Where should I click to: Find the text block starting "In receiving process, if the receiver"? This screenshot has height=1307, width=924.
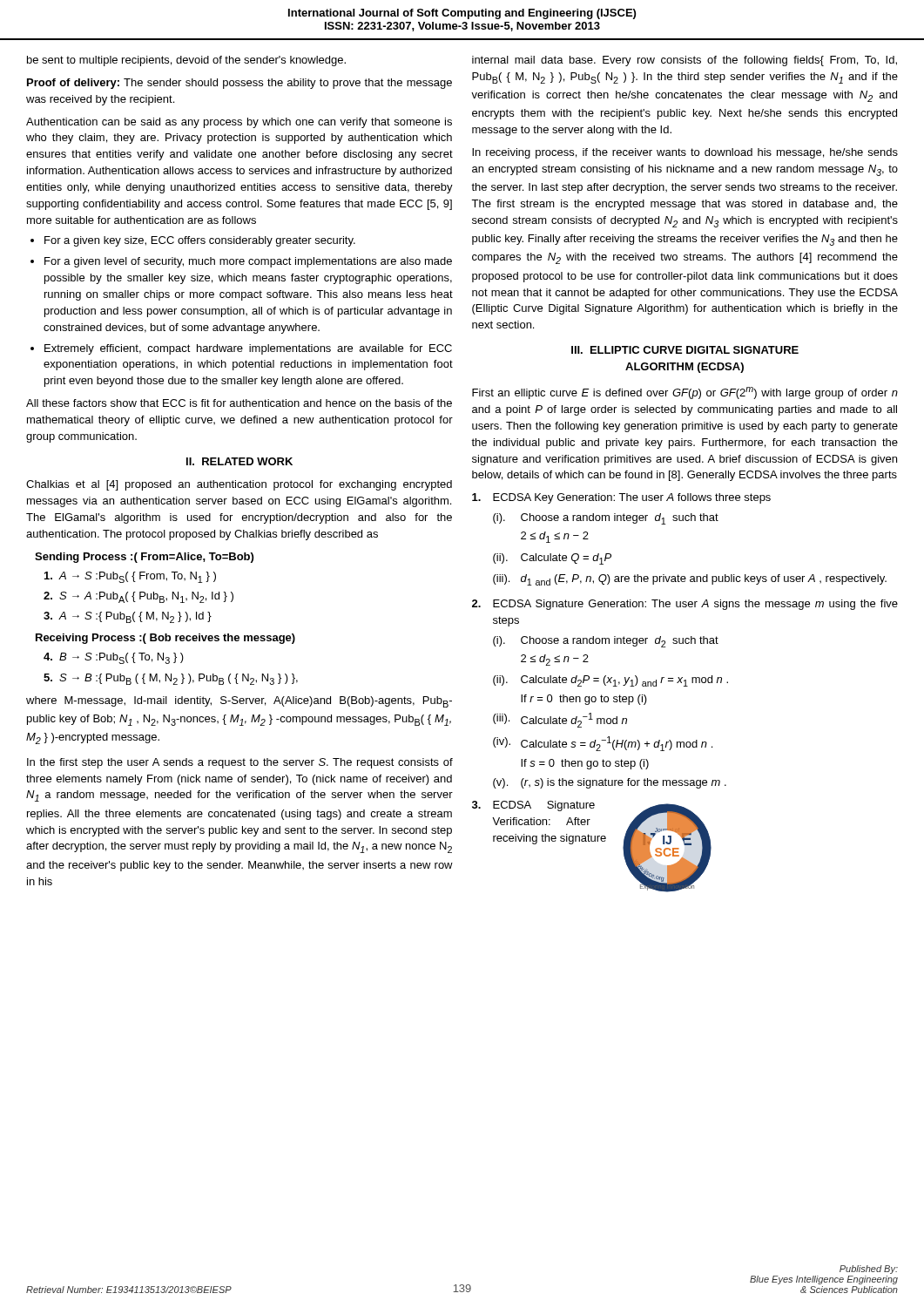click(x=685, y=238)
